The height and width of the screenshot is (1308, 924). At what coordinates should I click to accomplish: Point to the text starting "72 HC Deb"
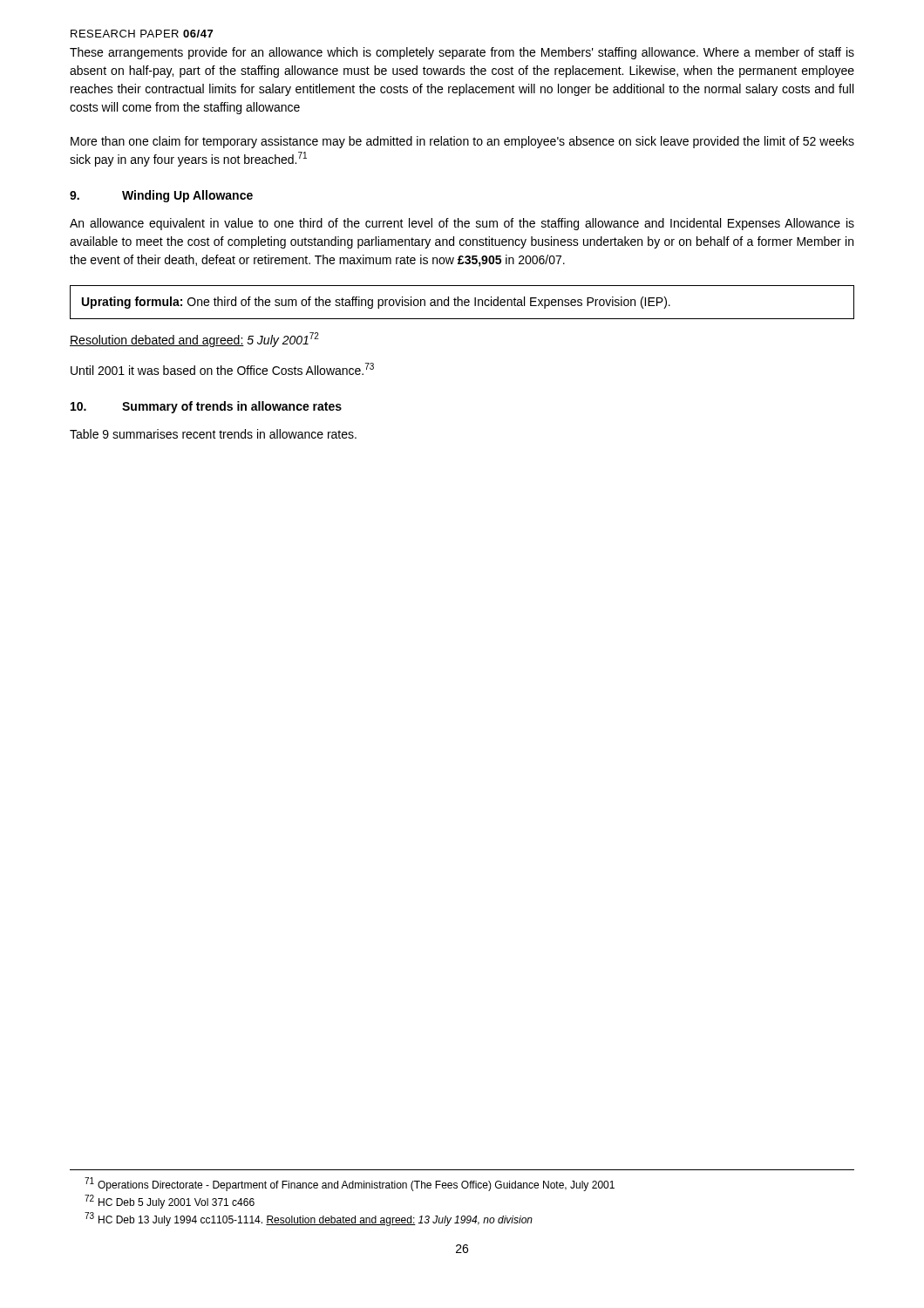162,1202
